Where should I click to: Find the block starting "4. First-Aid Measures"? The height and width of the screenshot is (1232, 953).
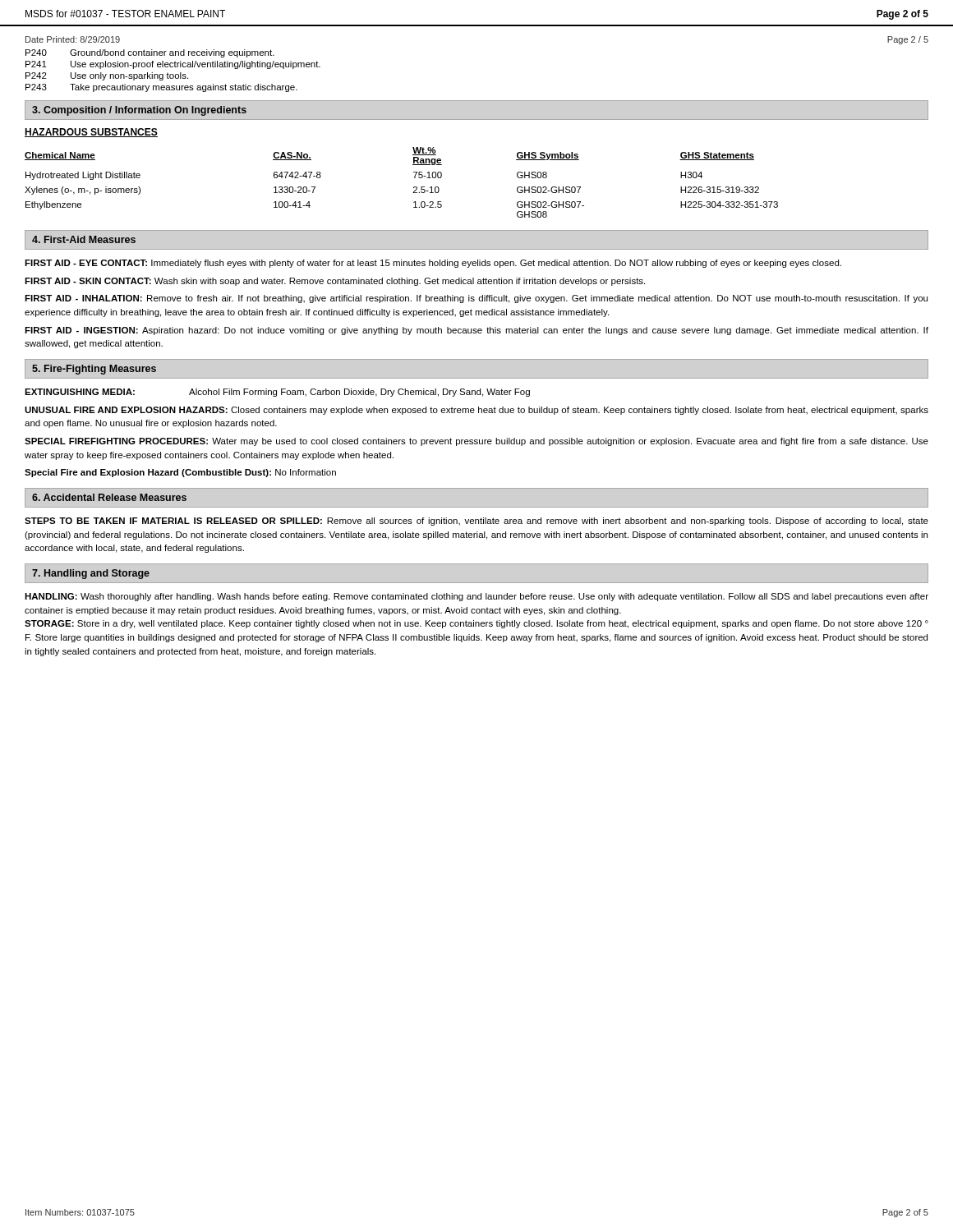pos(84,240)
